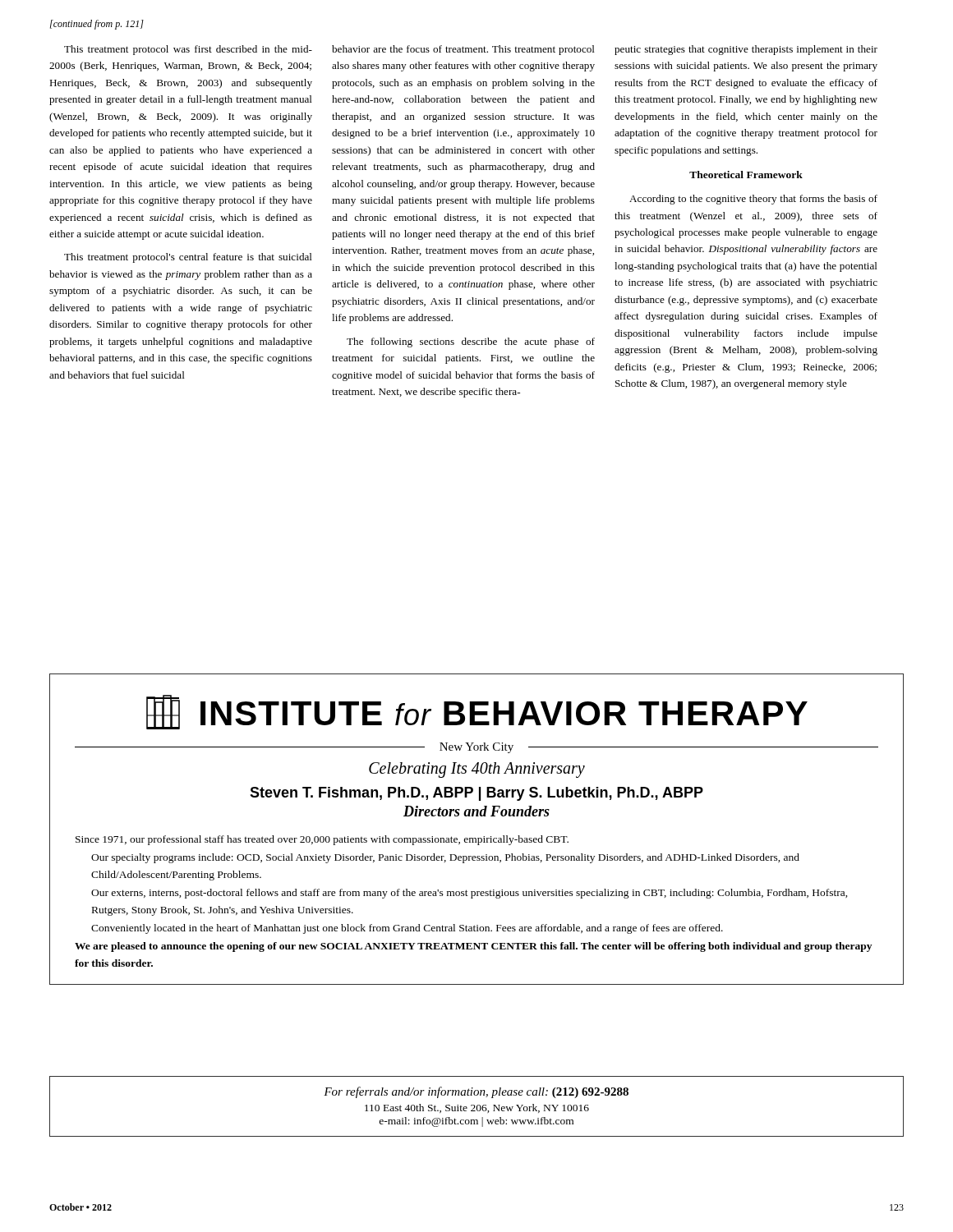The width and height of the screenshot is (953, 1232).
Task: Locate the text block with the text "peutic strategies that cognitive therapists implement"
Action: tap(746, 100)
